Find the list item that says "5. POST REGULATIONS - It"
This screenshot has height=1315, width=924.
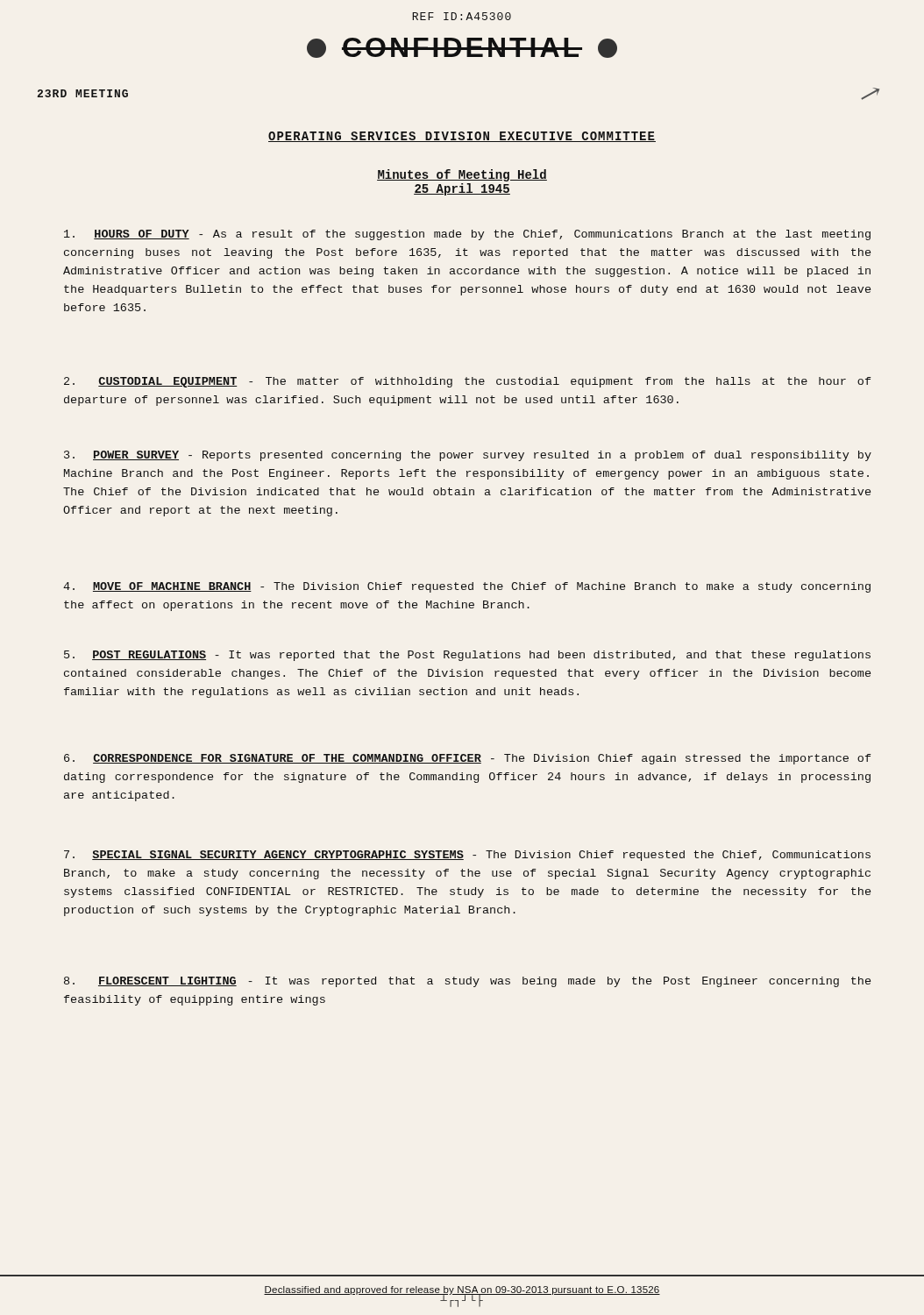coord(467,674)
